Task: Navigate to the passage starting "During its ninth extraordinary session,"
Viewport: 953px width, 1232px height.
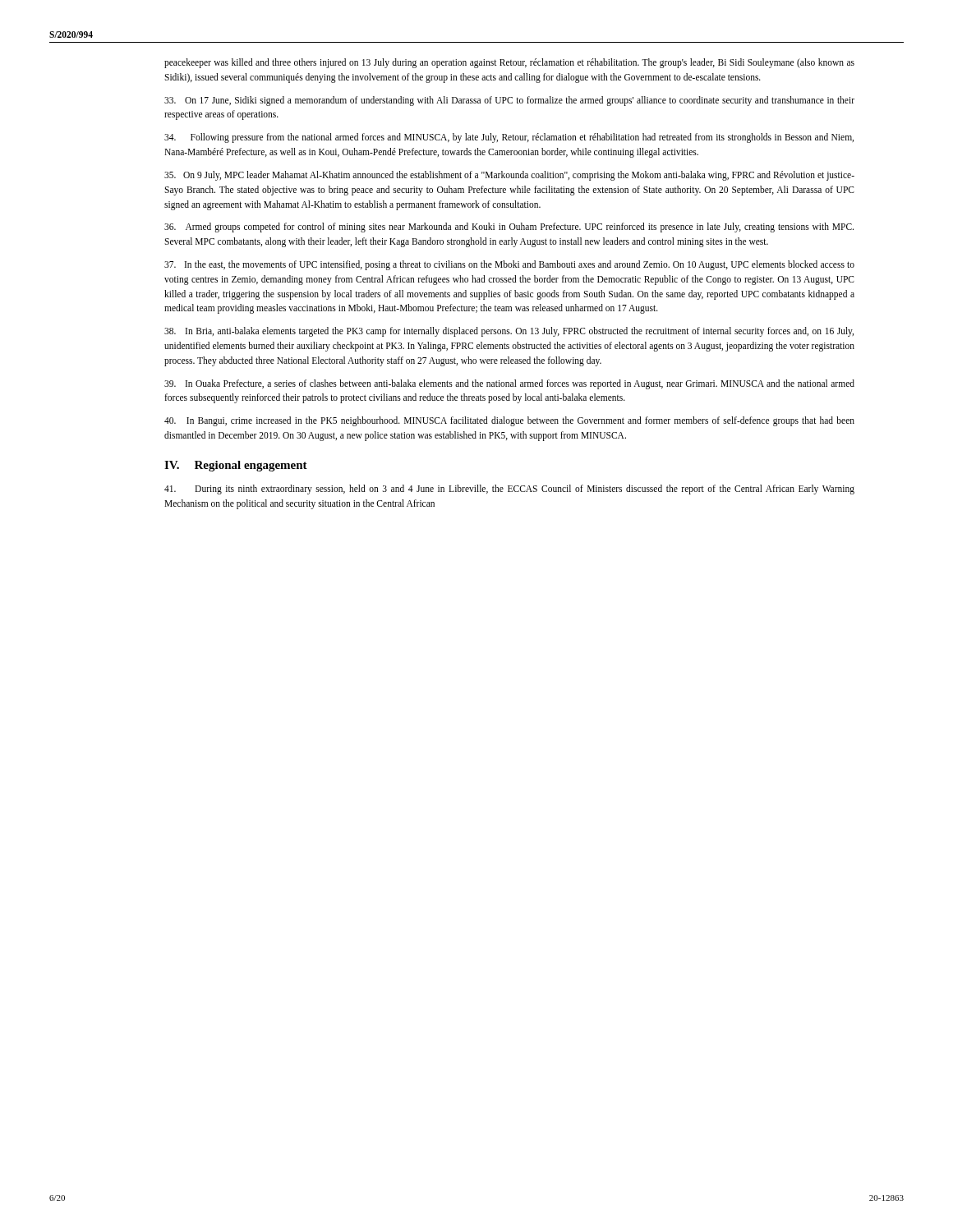Action: click(x=509, y=496)
